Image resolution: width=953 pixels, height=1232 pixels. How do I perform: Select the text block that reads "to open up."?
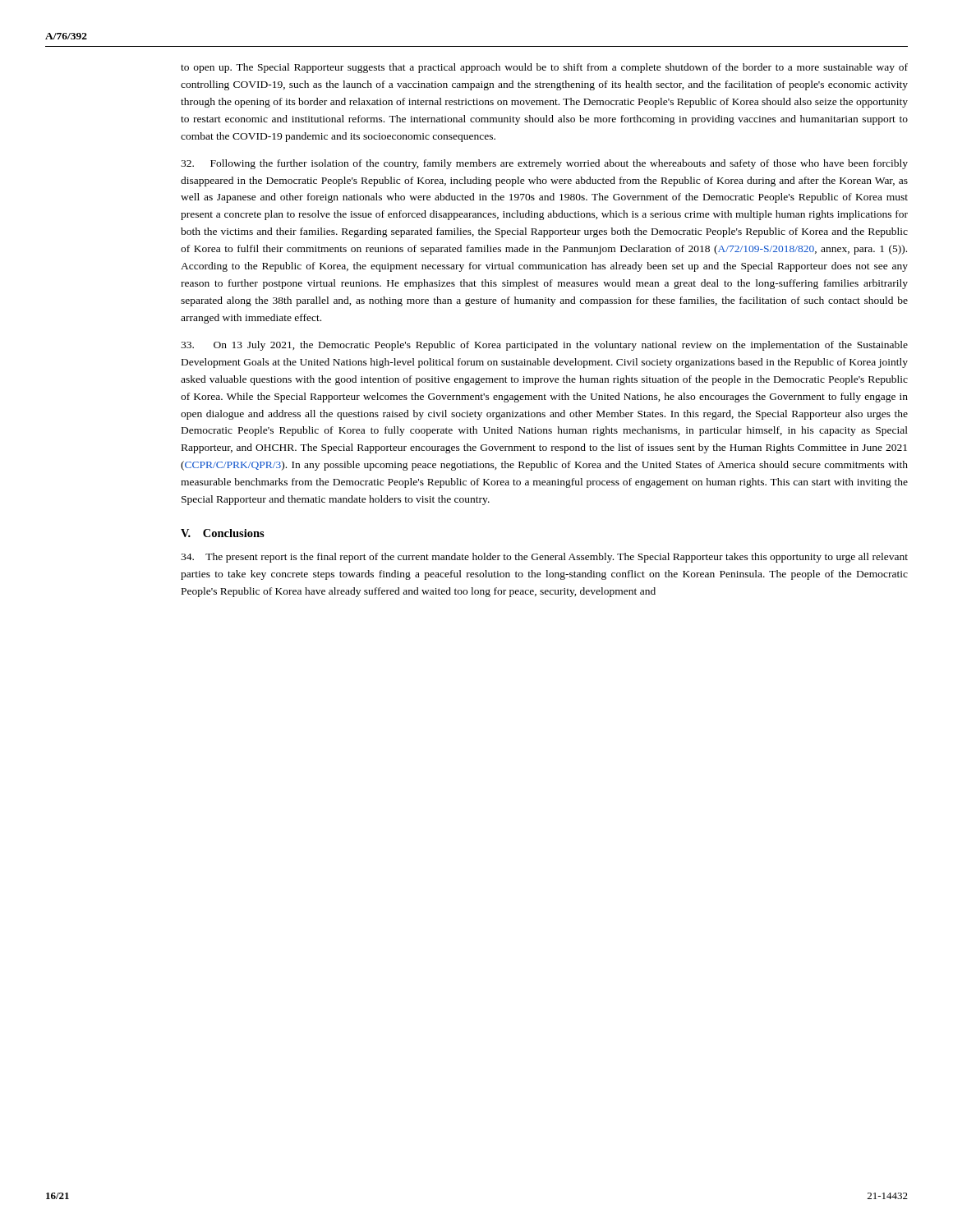coord(544,102)
